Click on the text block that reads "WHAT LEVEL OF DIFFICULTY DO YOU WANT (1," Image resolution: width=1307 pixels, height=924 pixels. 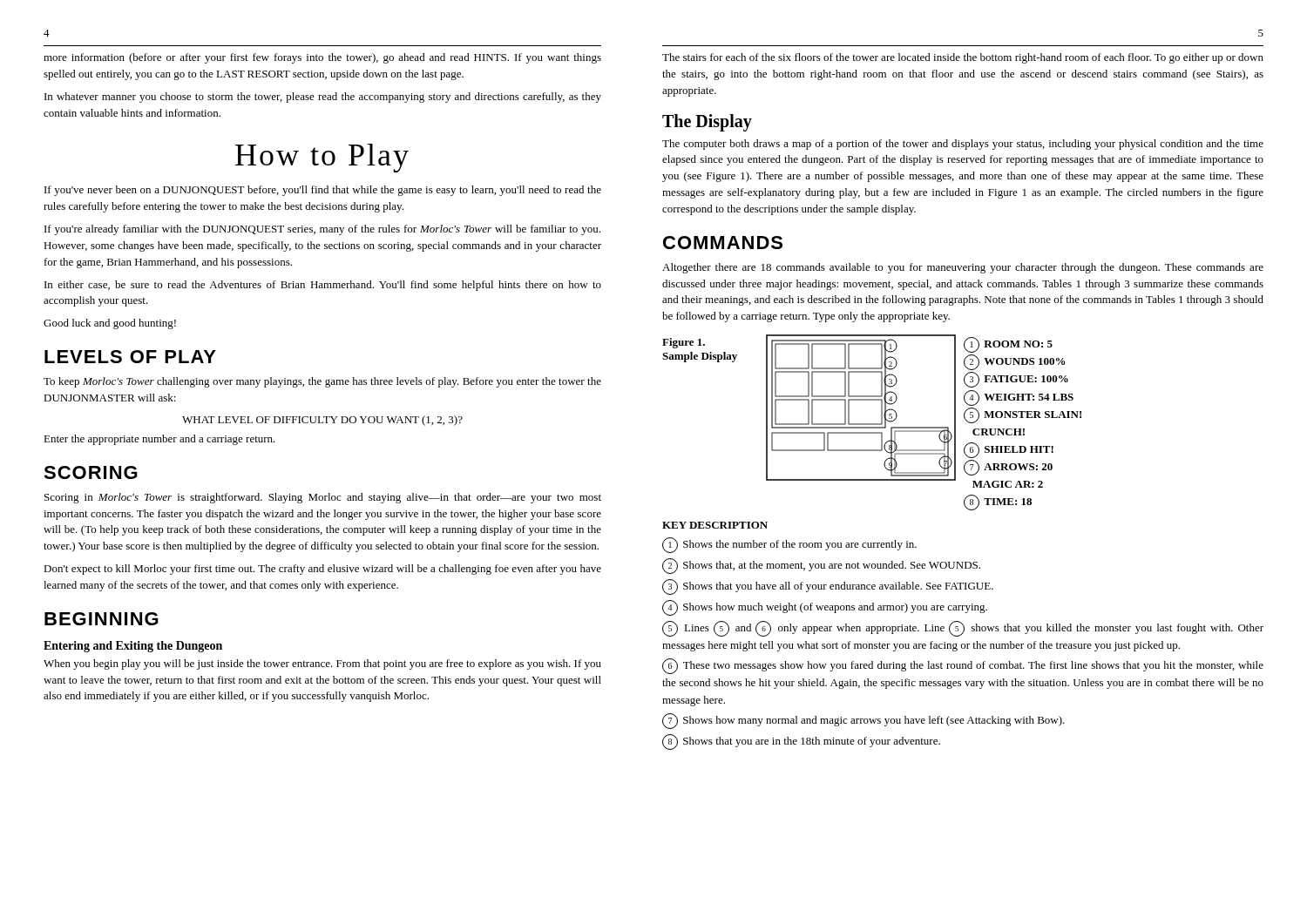(x=322, y=419)
